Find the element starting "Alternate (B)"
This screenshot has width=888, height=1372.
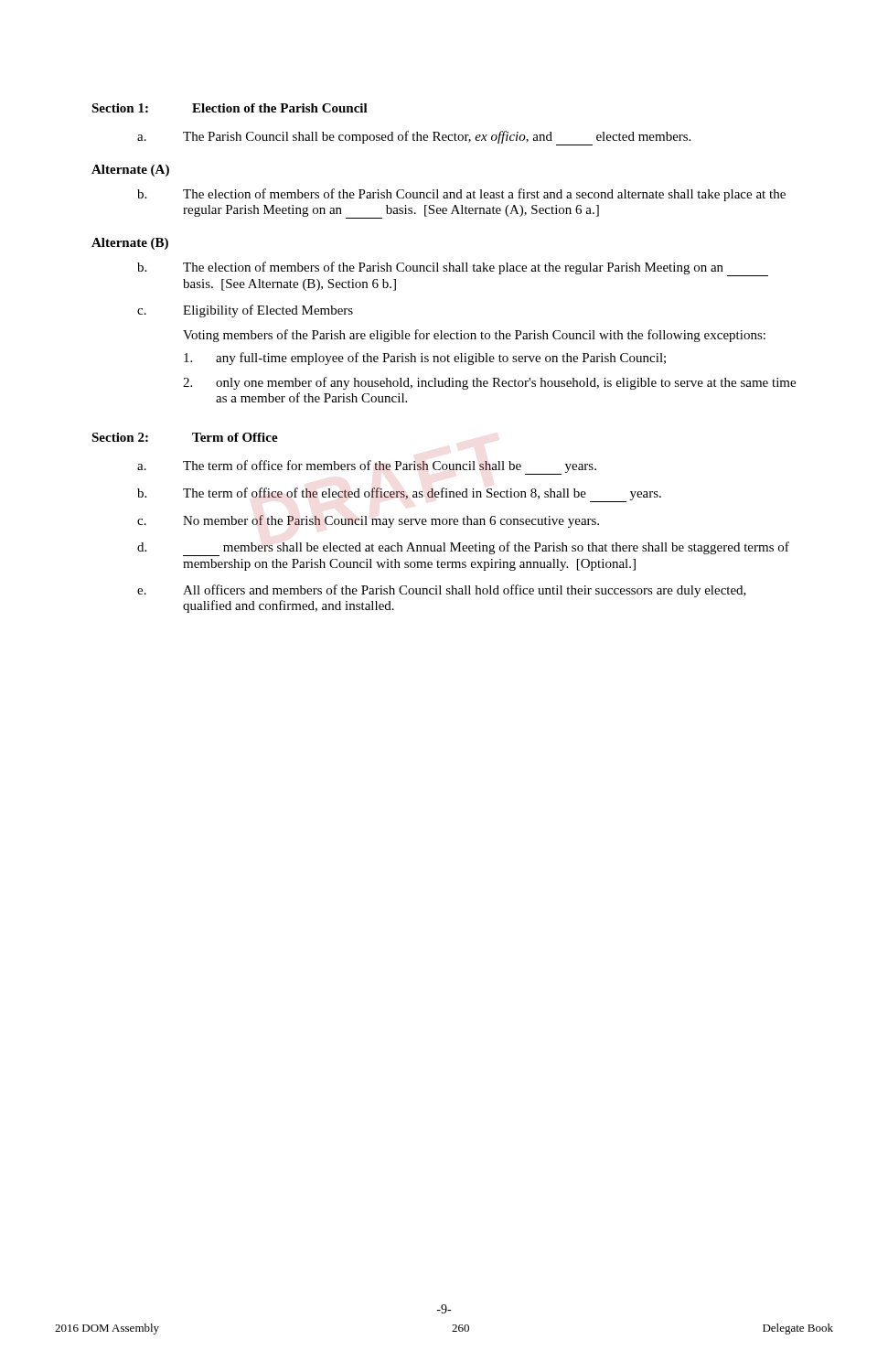[x=130, y=242]
